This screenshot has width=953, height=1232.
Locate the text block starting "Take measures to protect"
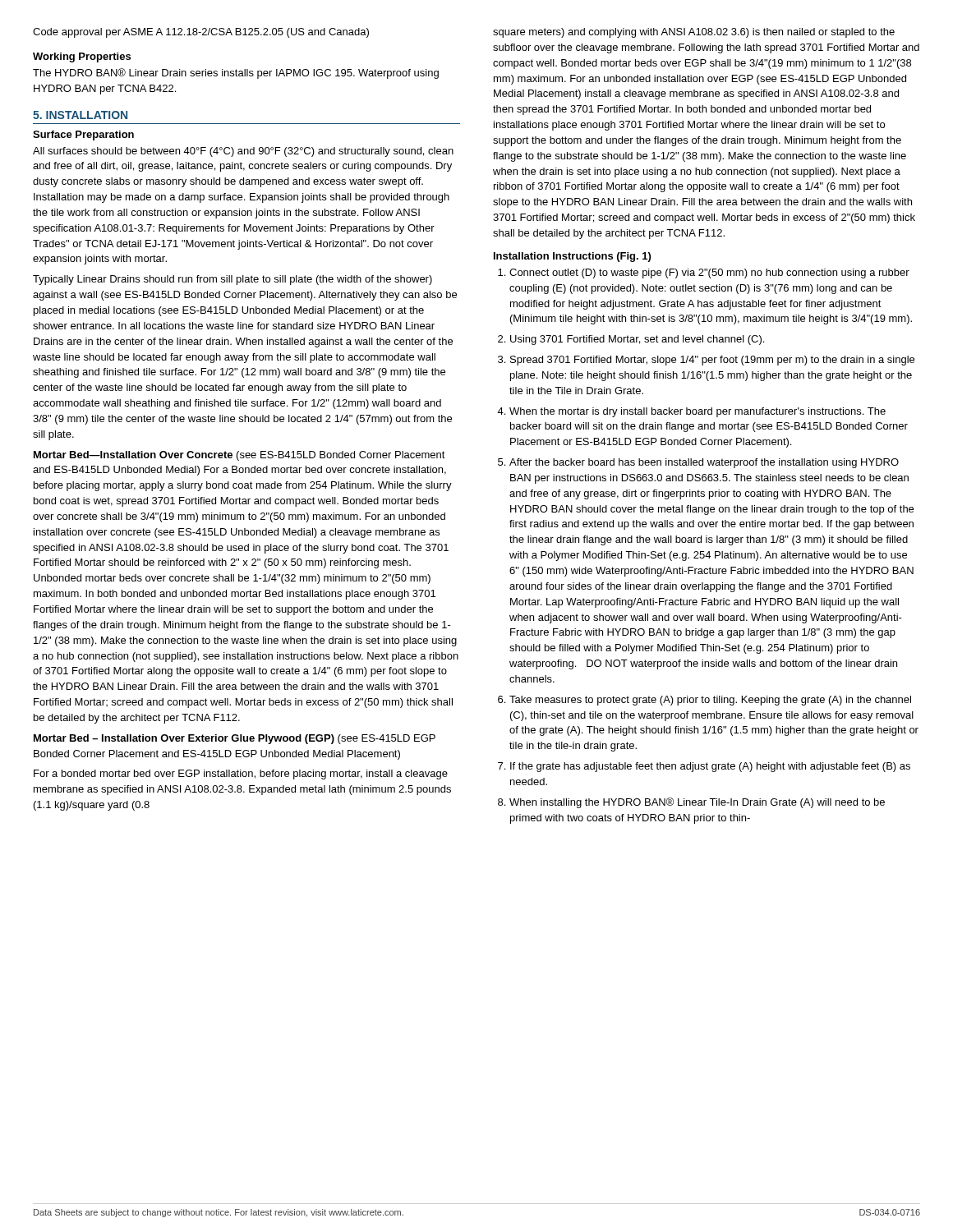[x=715, y=723]
